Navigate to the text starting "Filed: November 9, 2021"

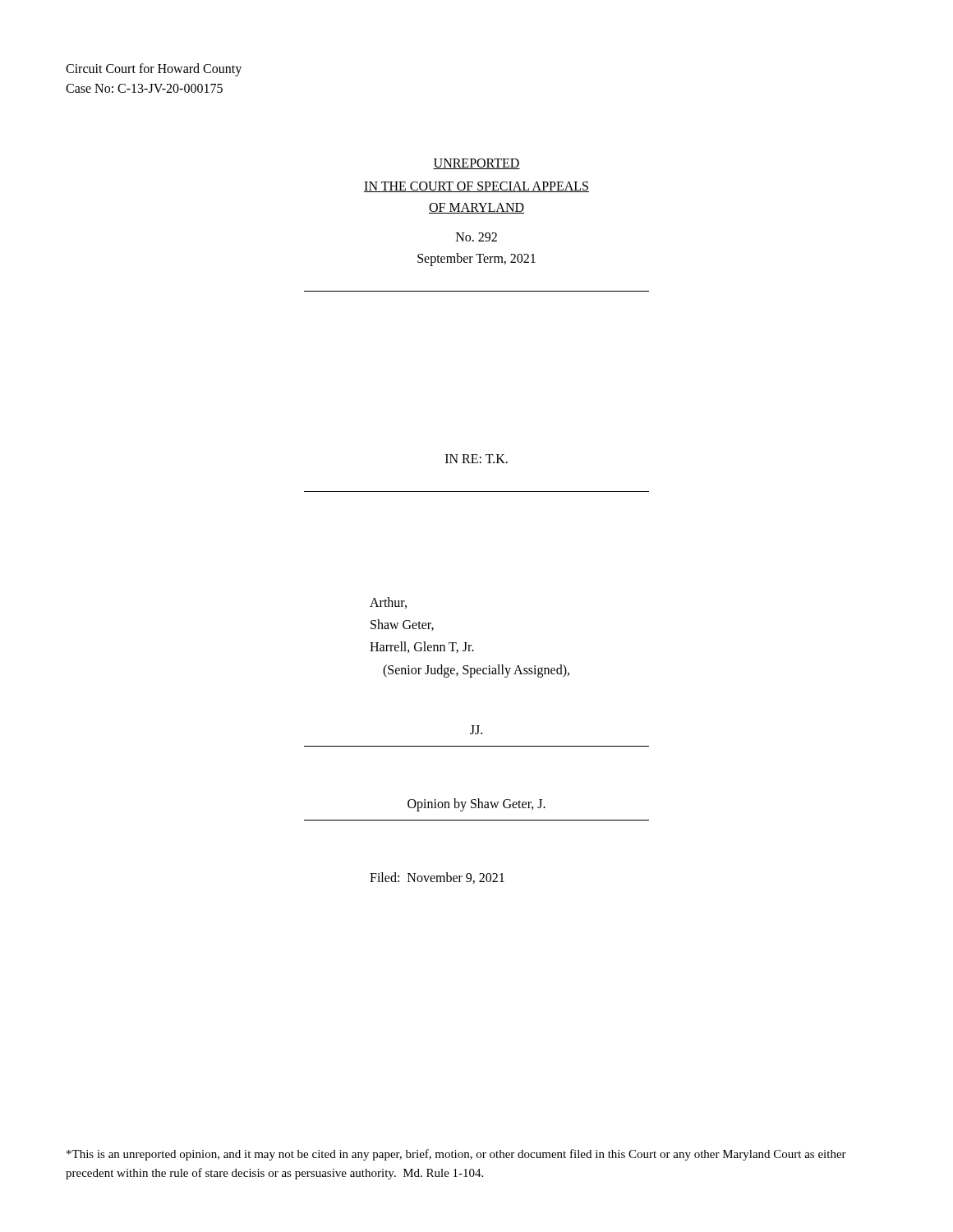click(x=437, y=878)
